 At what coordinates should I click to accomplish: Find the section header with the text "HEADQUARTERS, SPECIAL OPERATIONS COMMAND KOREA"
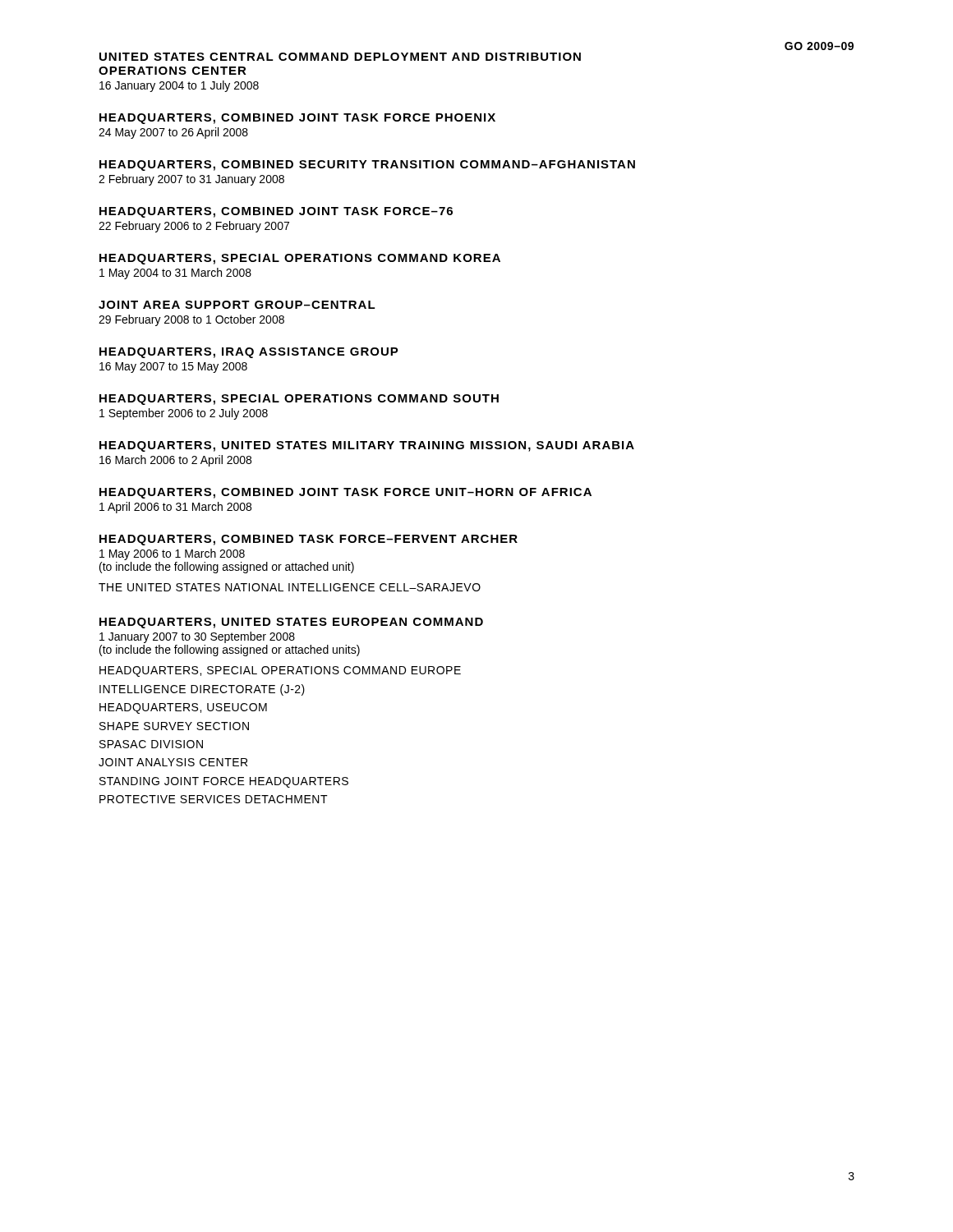coord(300,257)
